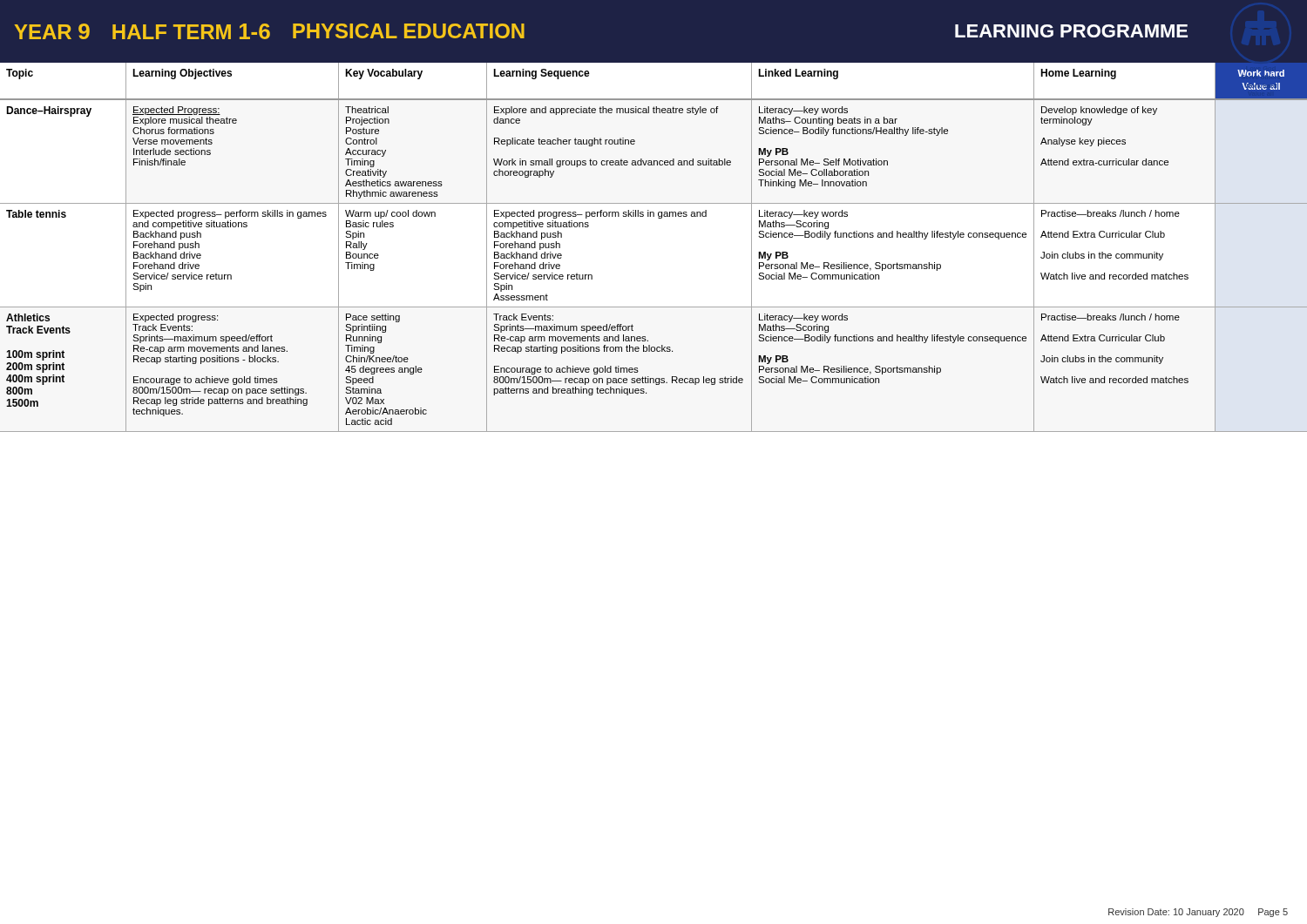1307x924 pixels.
Task: Click on the section header containing "Learning Sequence"
Action: pyautogui.click(x=541, y=73)
